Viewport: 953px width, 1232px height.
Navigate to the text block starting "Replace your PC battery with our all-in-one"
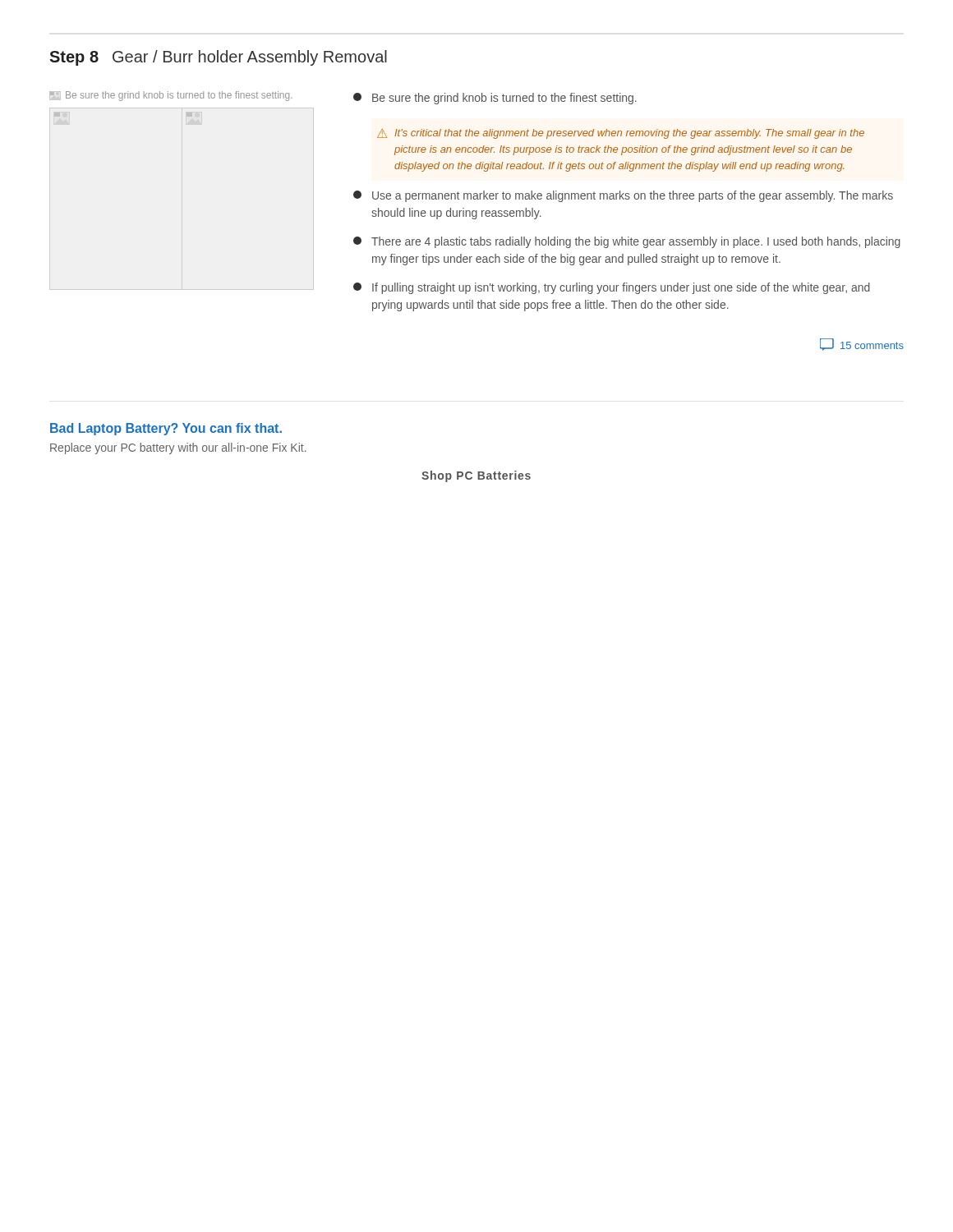[178, 448]
